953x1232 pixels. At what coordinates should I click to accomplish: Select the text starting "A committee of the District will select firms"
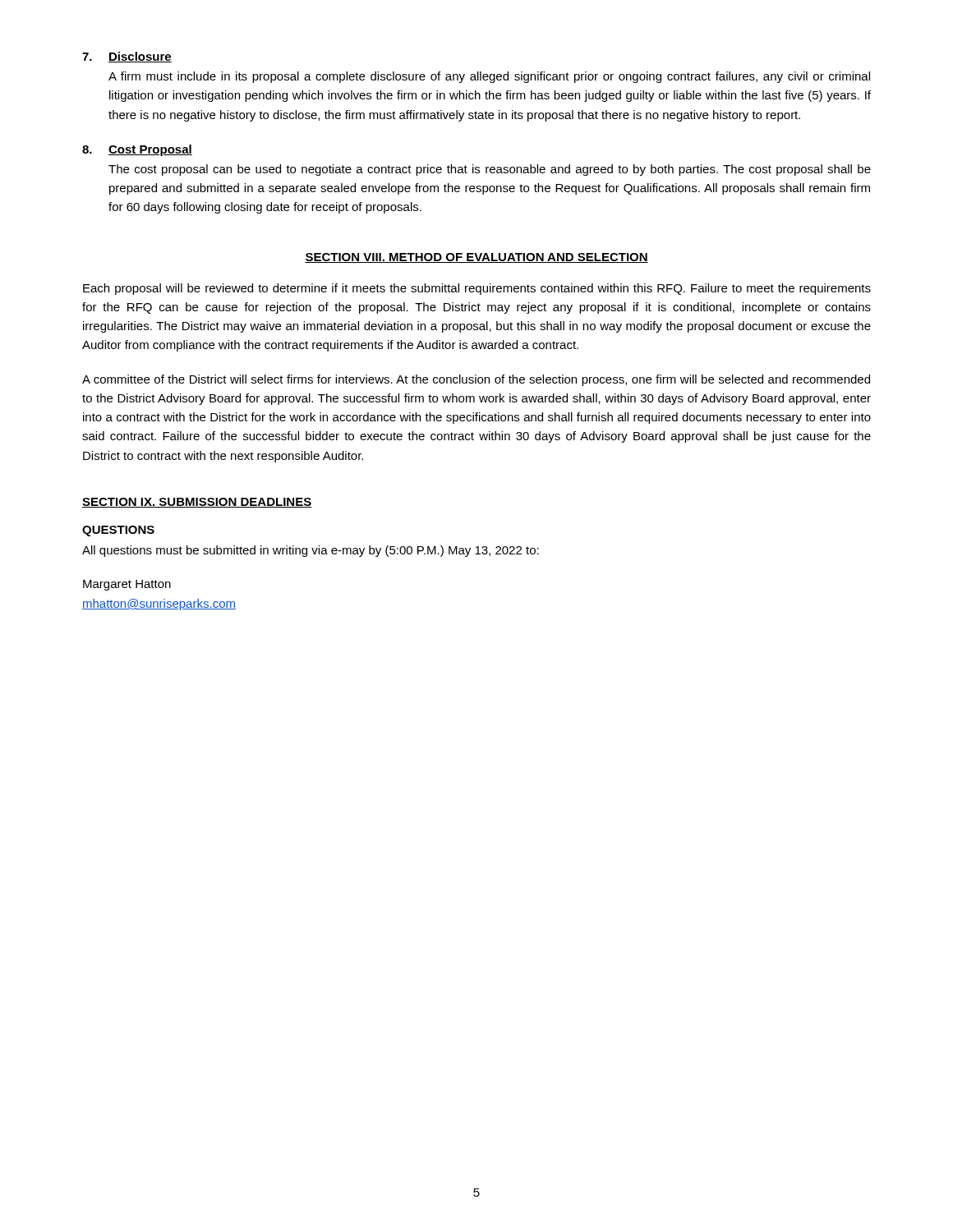pyautogui.click(x=476, y=417)
